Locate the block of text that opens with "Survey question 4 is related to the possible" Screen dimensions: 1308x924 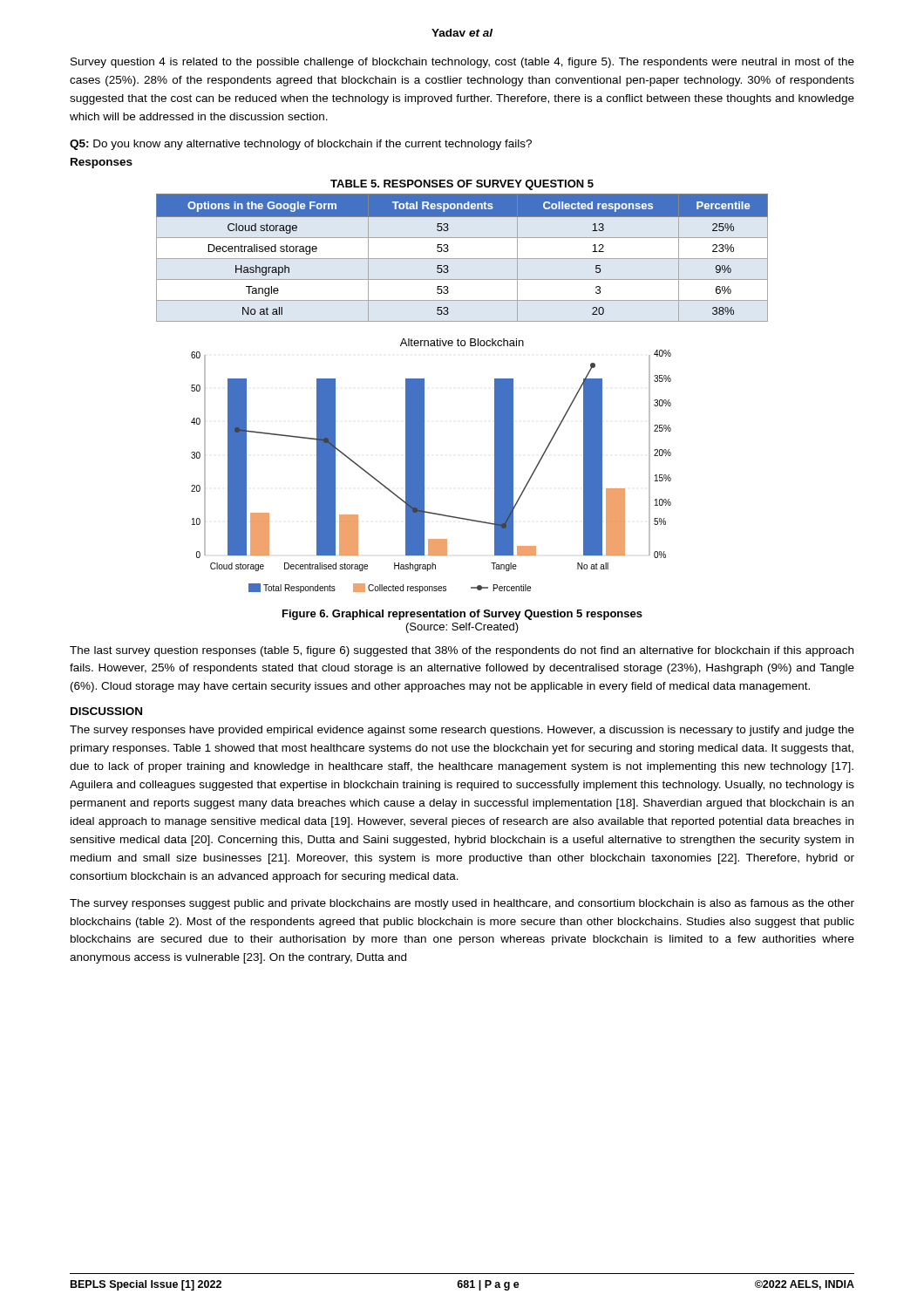pos(462,89)
